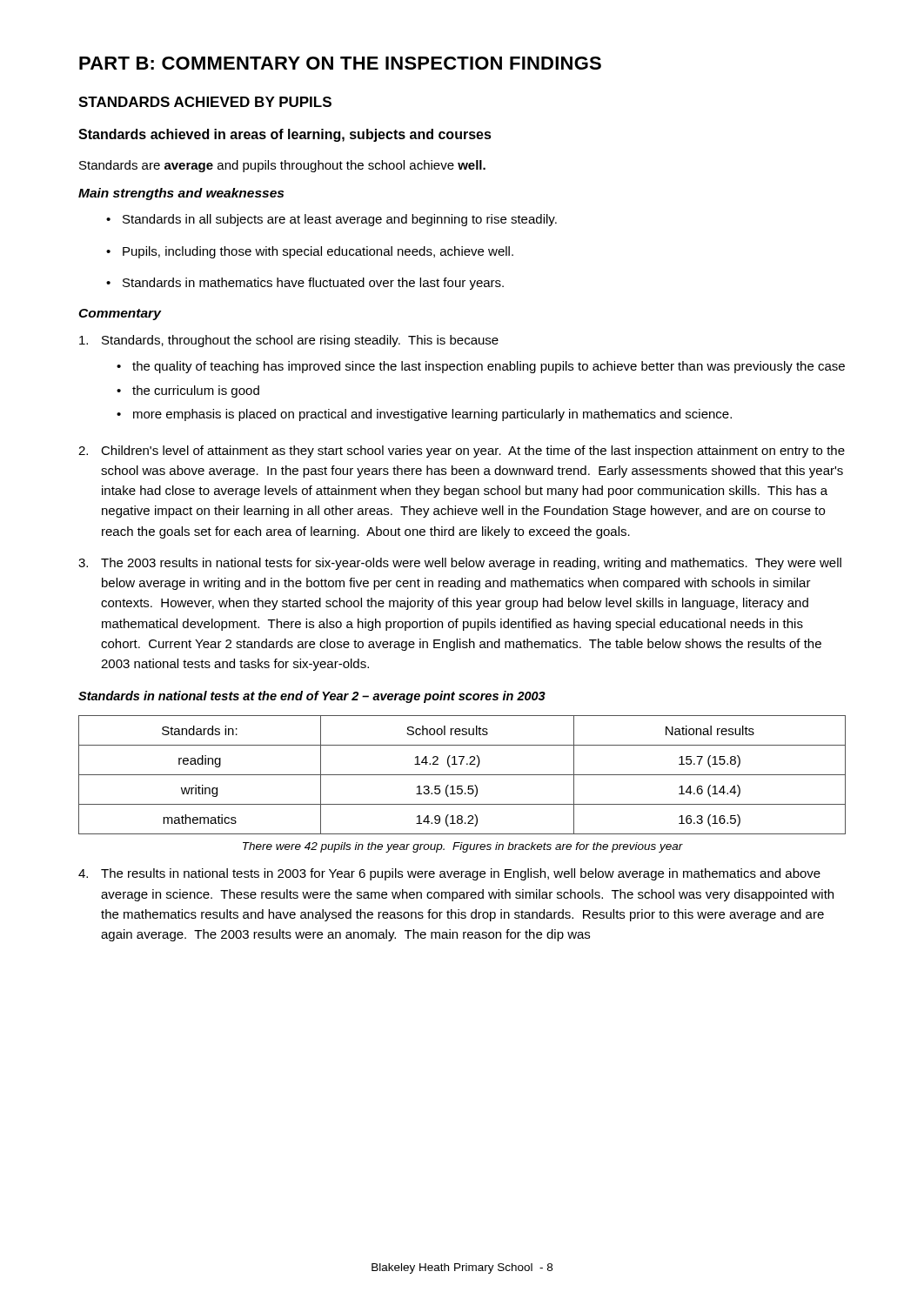Click the caption that begins "There were 42 pupils in the year"
This screenshot has height=1305, width=924.
pos(462,846)
